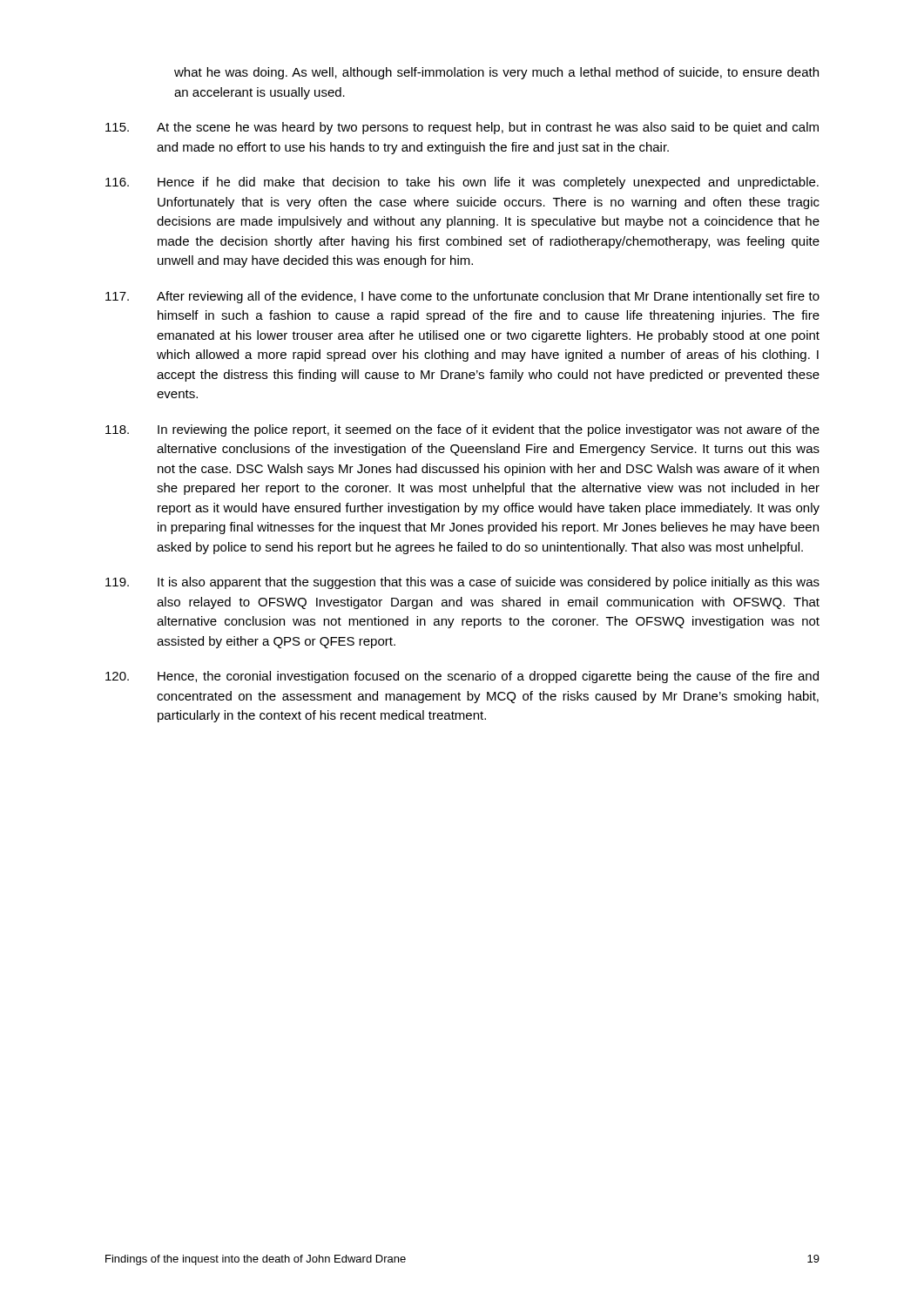Click on the list item that reads "115. At the"
The width and height of the screenshot is (924, 1307).
point(462,137)
